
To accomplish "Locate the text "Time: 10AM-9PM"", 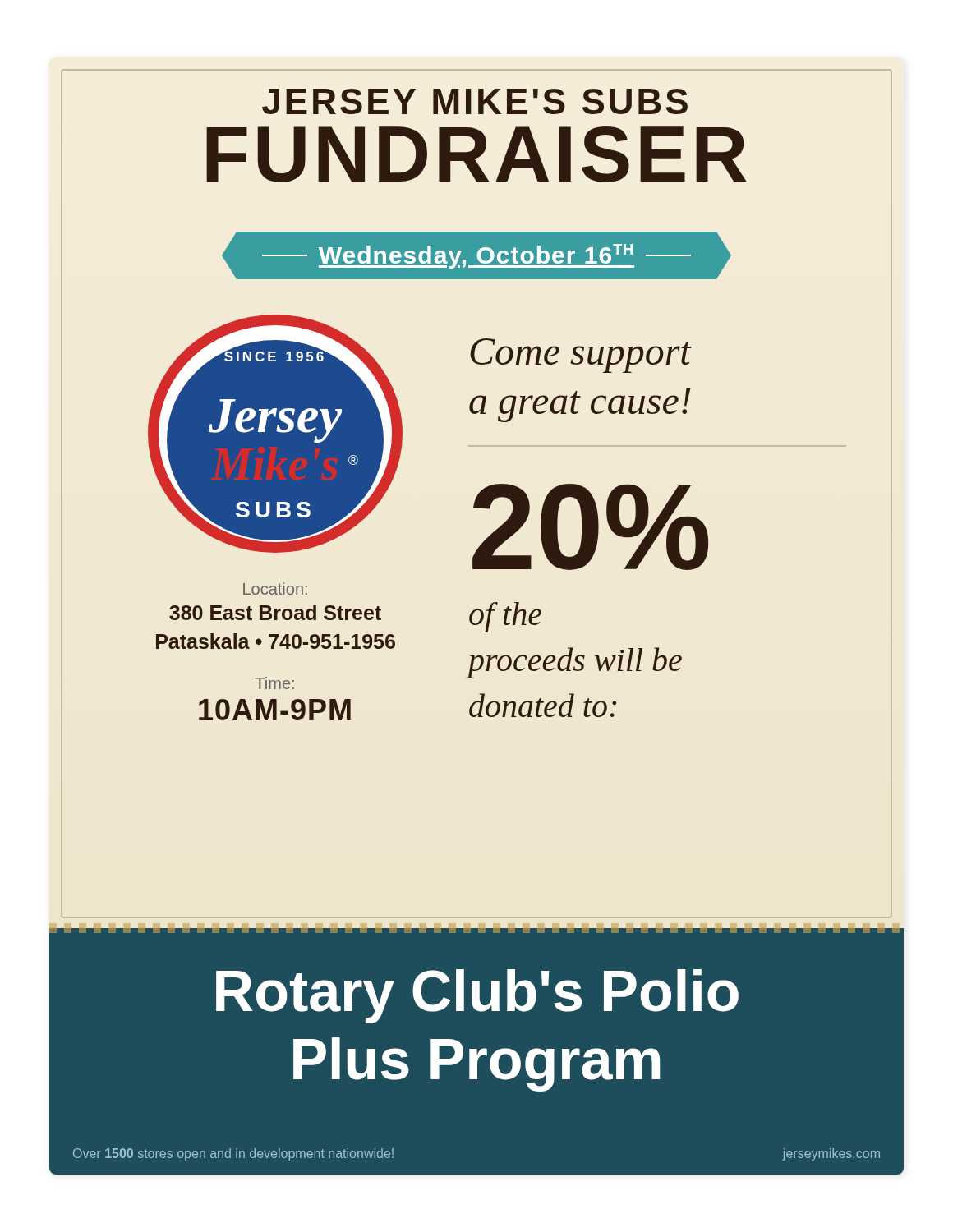I will pyautogui.click(x=275, y=701).
